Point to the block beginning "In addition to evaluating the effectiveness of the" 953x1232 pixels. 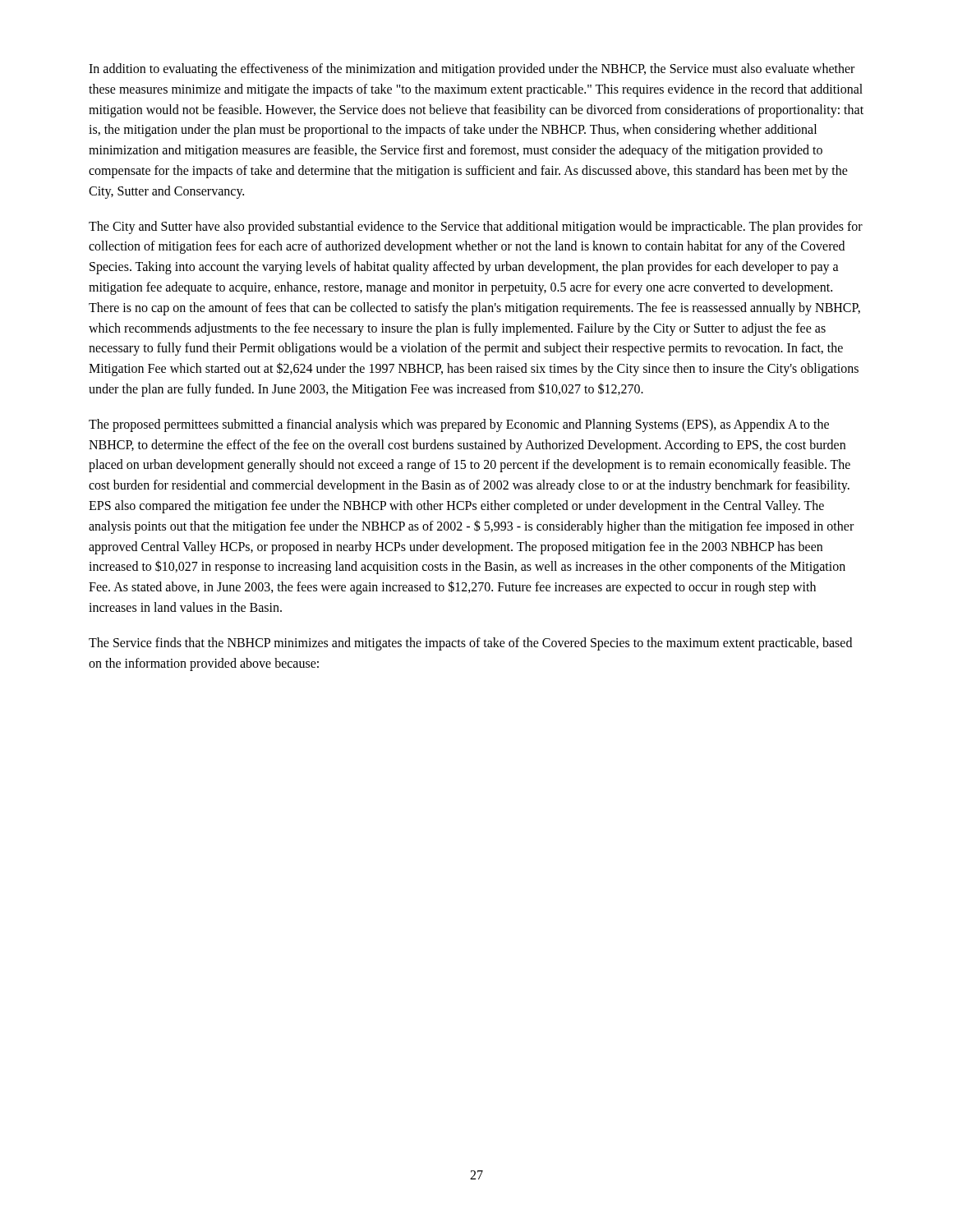click(x=476, y=130)
